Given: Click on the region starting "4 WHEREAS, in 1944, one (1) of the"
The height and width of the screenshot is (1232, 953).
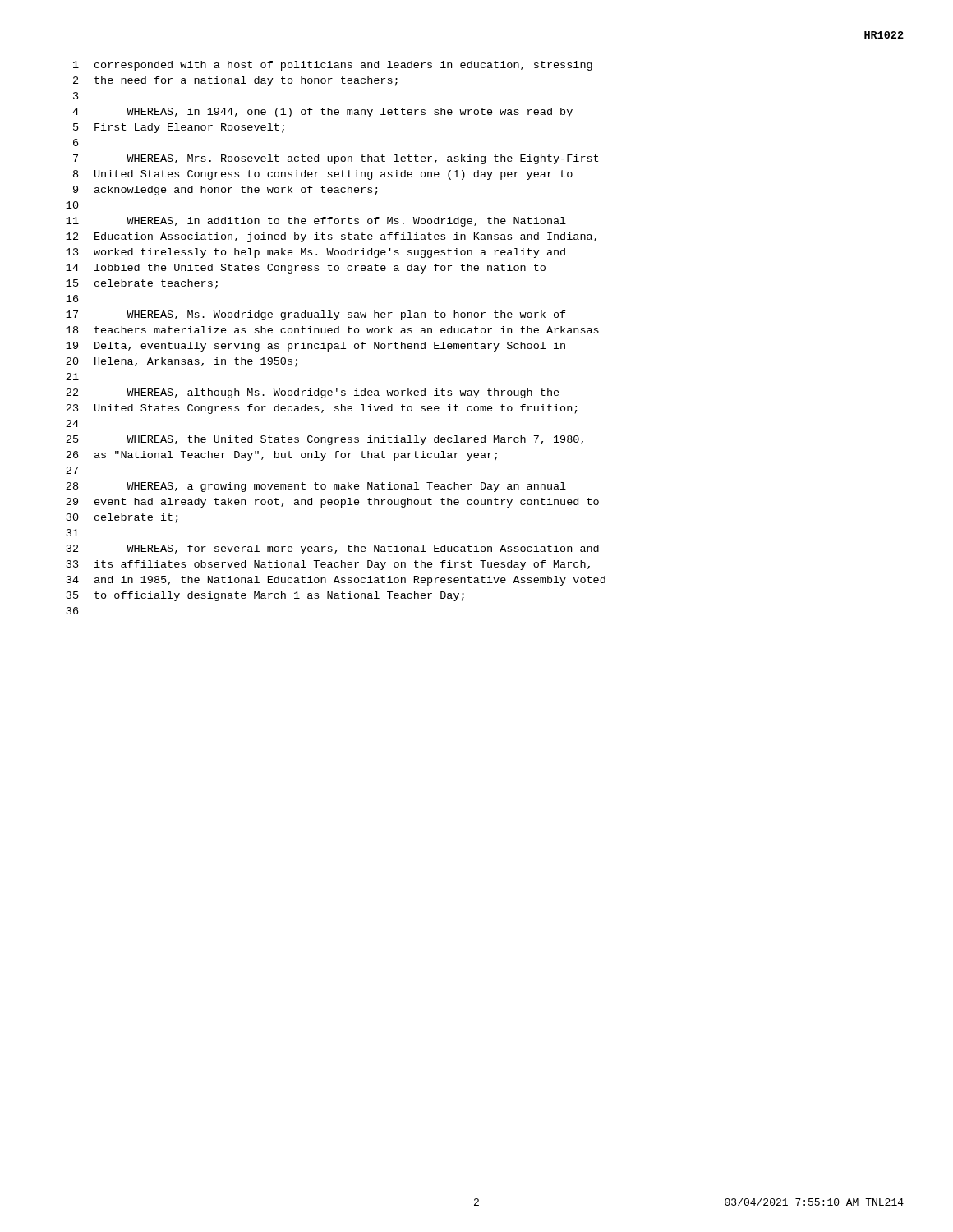Looking at the screenshot, I should point(476,112).
